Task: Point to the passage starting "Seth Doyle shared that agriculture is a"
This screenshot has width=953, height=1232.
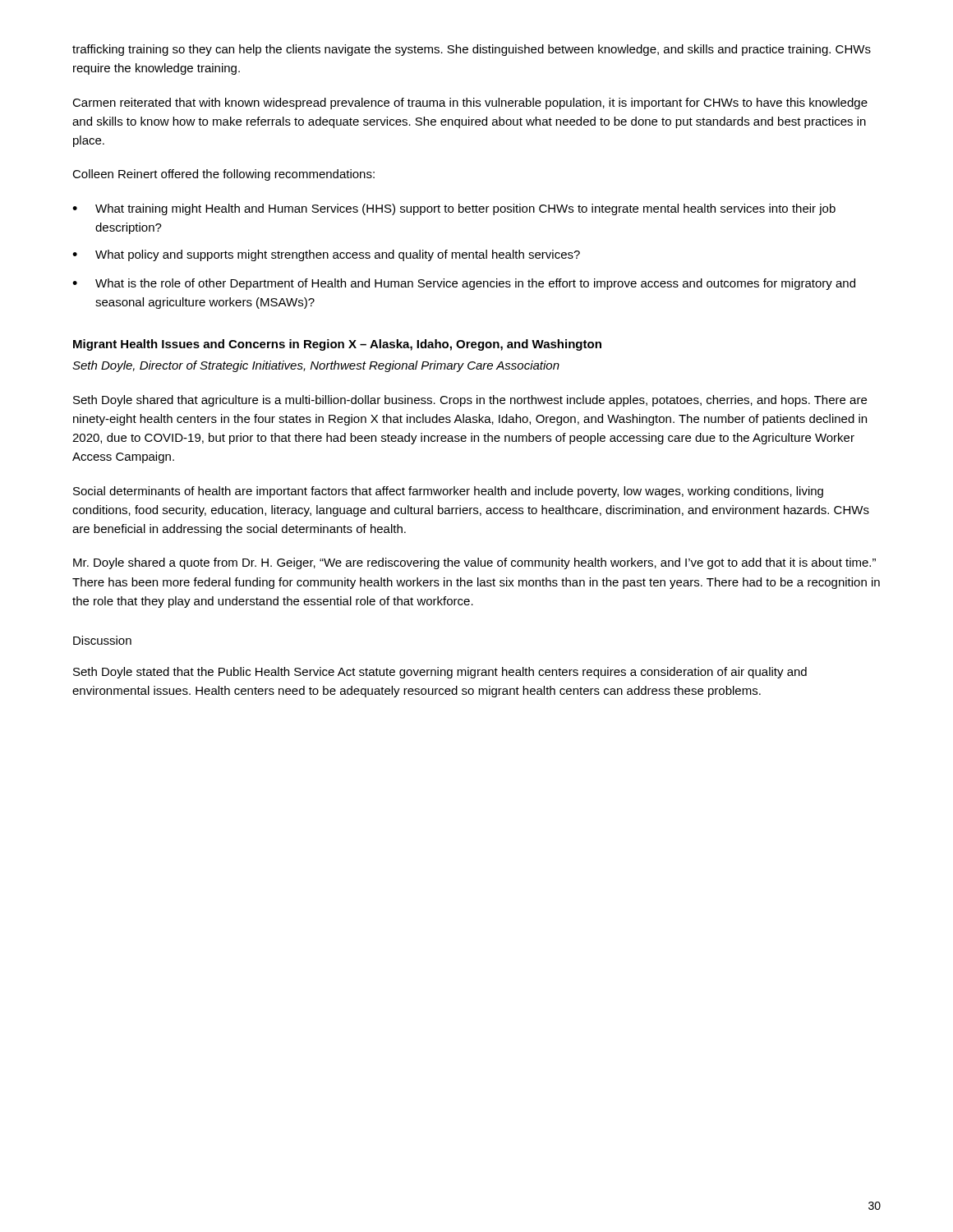Action: 470,428
